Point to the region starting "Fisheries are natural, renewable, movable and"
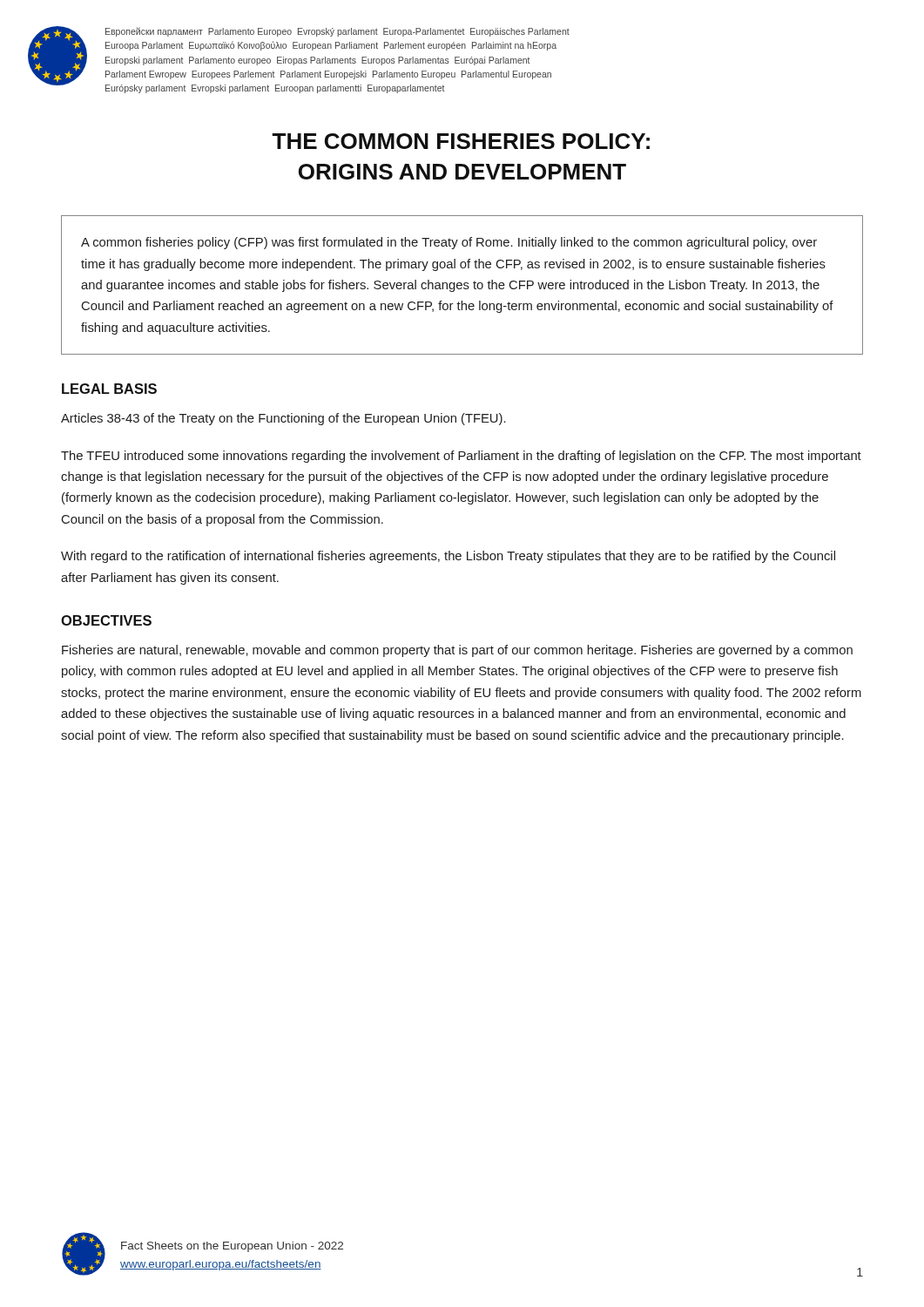Screen dimensions: 1307x924 (x=461, y=693)
